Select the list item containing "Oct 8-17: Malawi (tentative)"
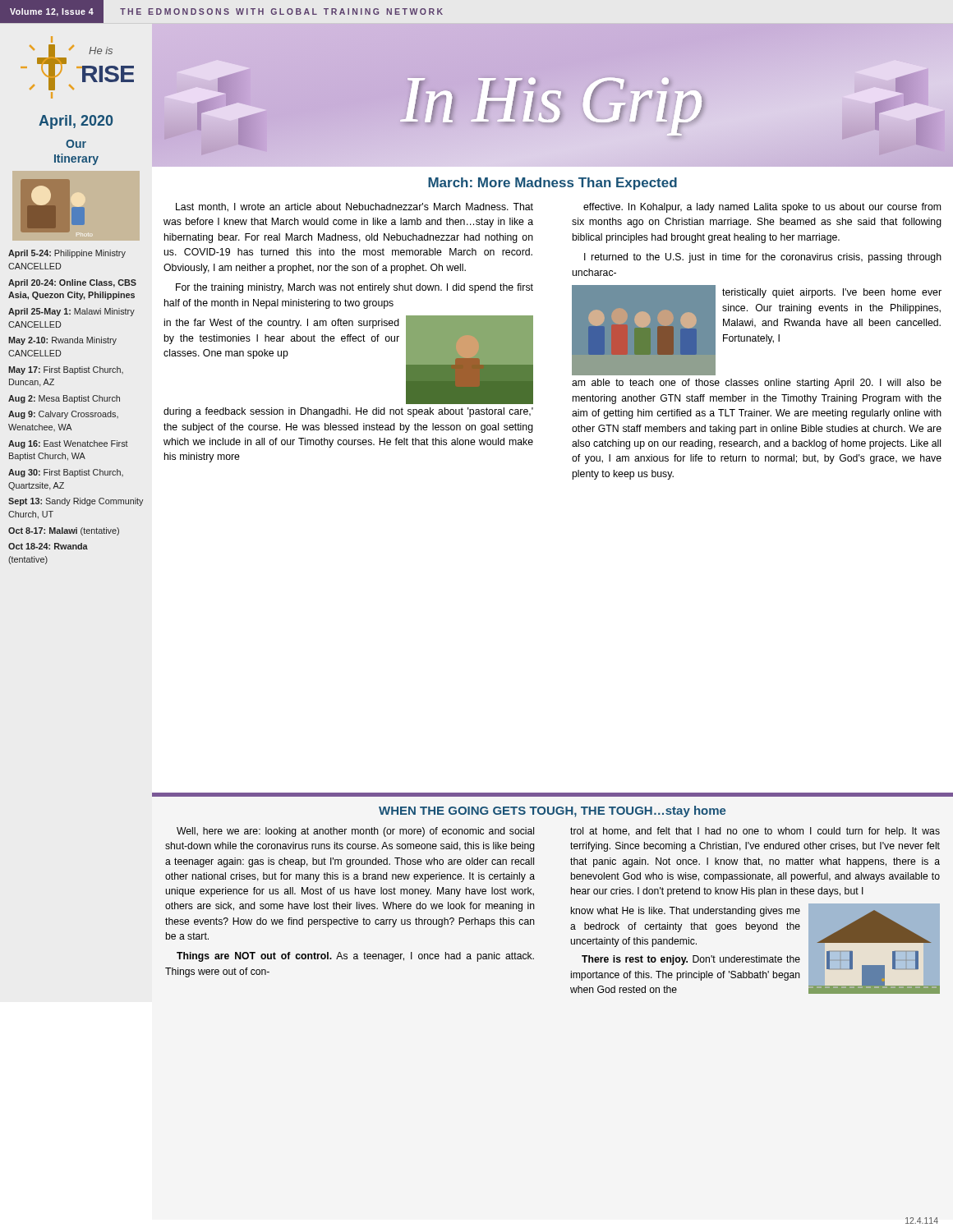This screenshot has width=953, height=1232. tap(64, 530)
